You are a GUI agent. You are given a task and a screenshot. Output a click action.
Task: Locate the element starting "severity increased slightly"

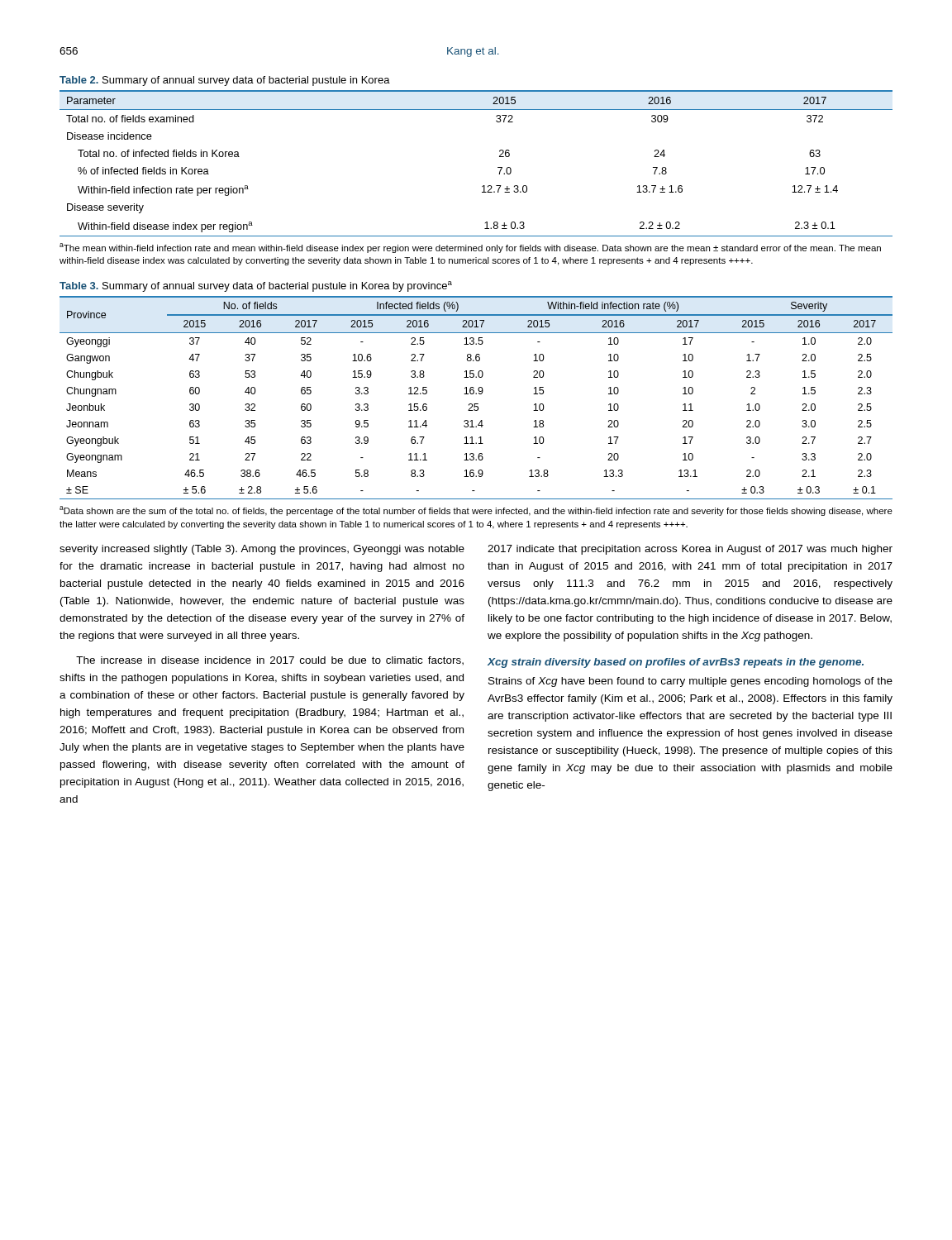coord(262,592)
